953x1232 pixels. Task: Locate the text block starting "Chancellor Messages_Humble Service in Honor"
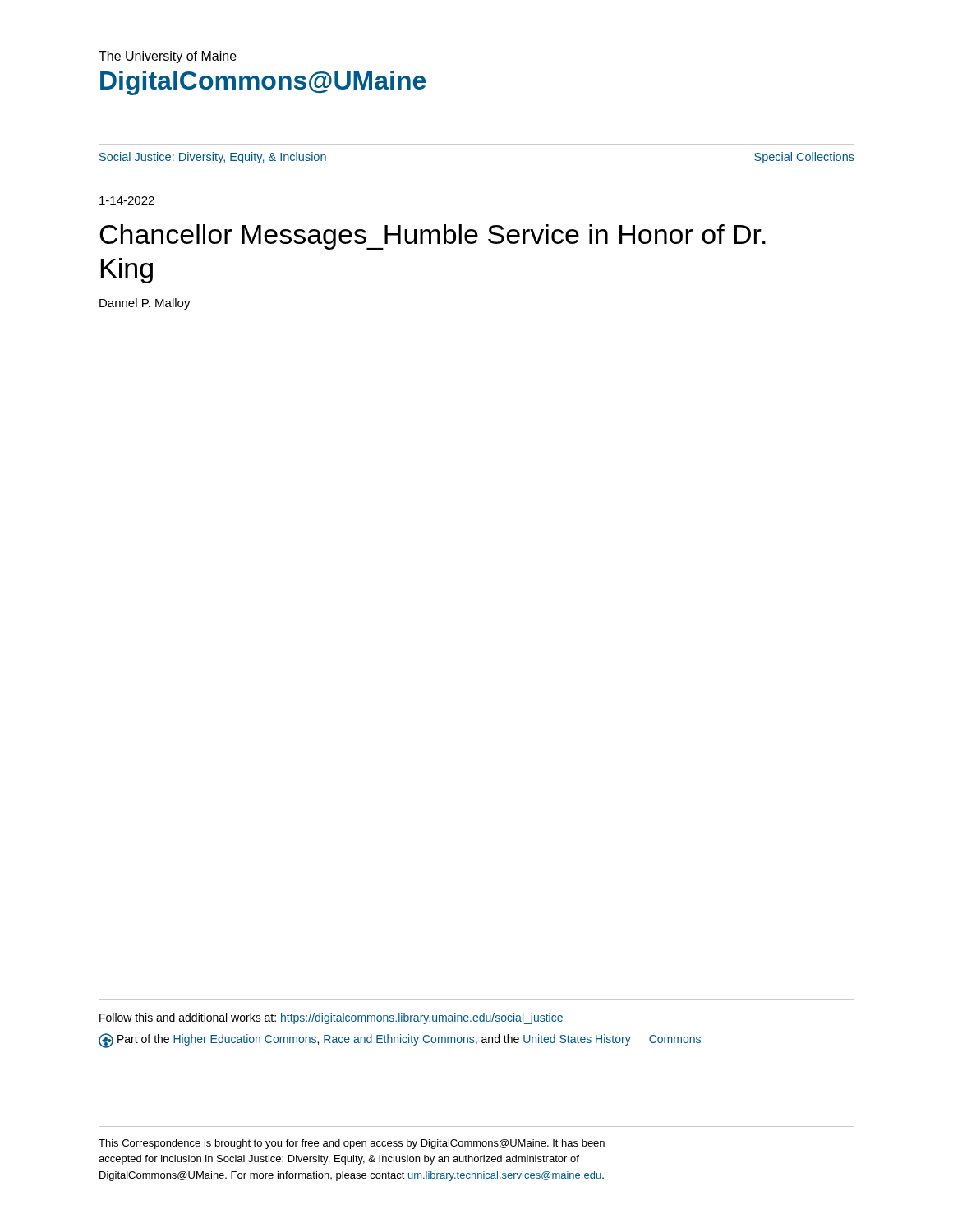click(448, 251)
